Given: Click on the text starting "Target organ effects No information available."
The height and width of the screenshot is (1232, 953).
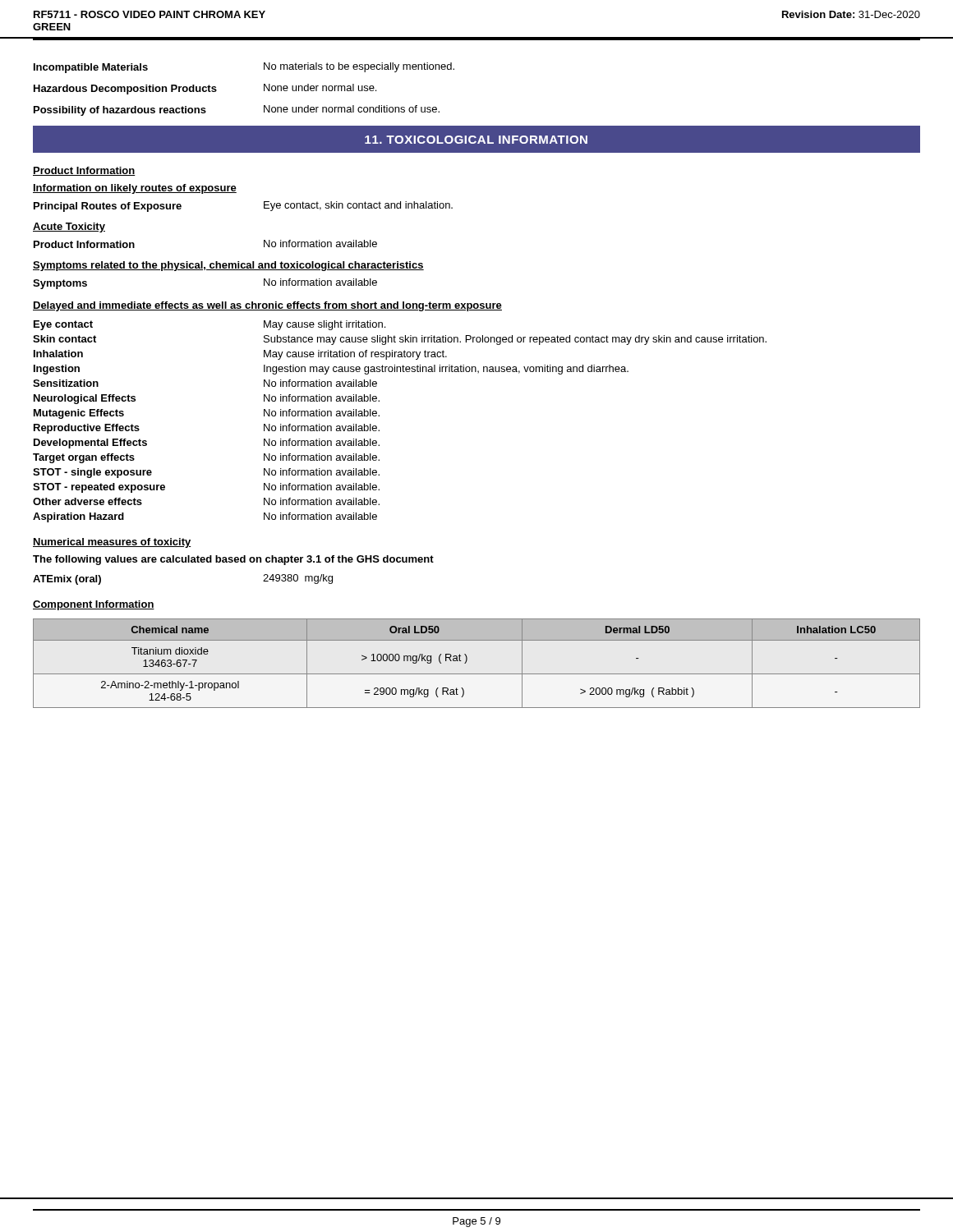Looking at the screenshot, I should click(87, 458).
